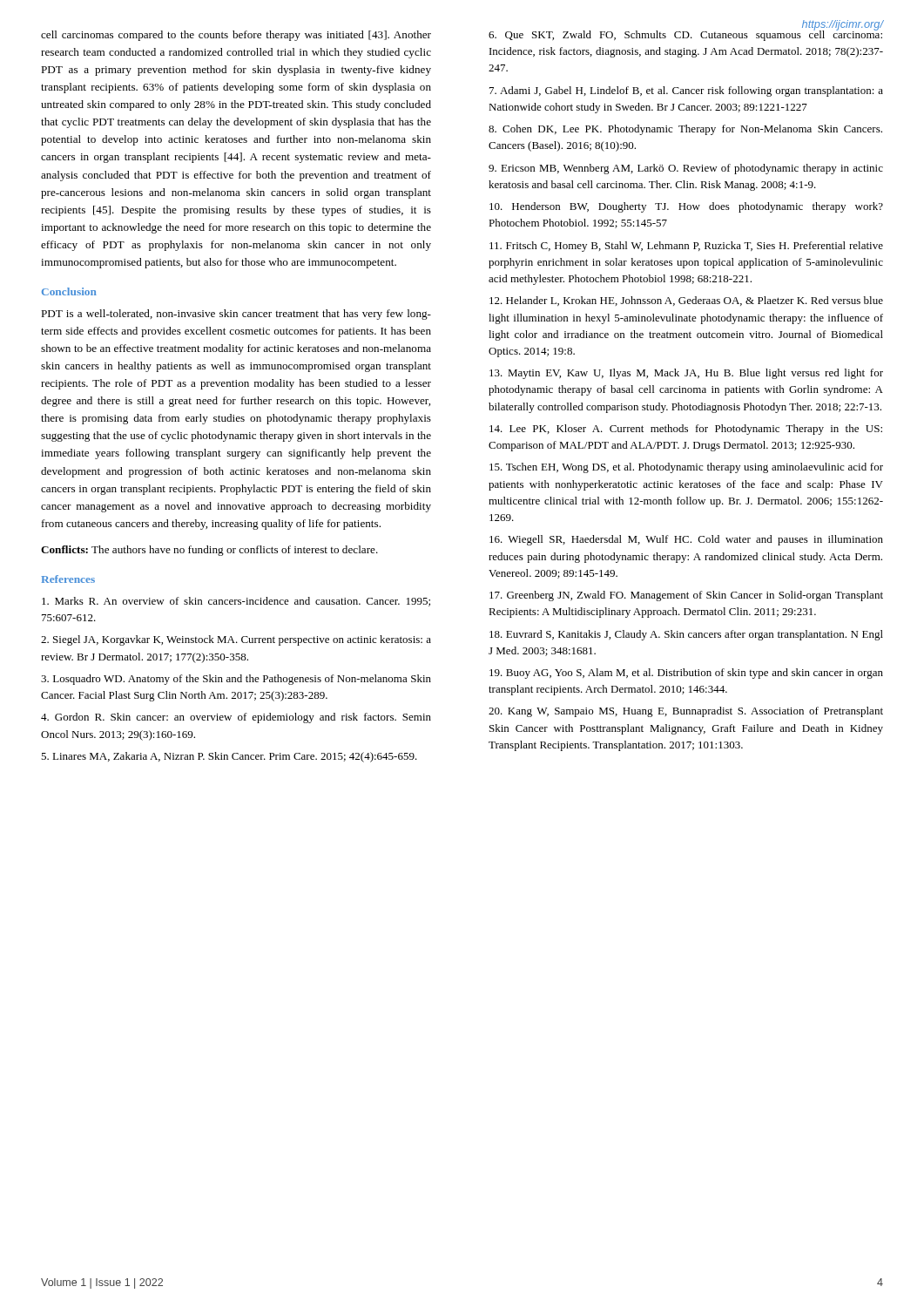Navigate to the block starting "18. Euvrard S, Kanitakis J,"
924x1307 pixels.
click(686, 642)
